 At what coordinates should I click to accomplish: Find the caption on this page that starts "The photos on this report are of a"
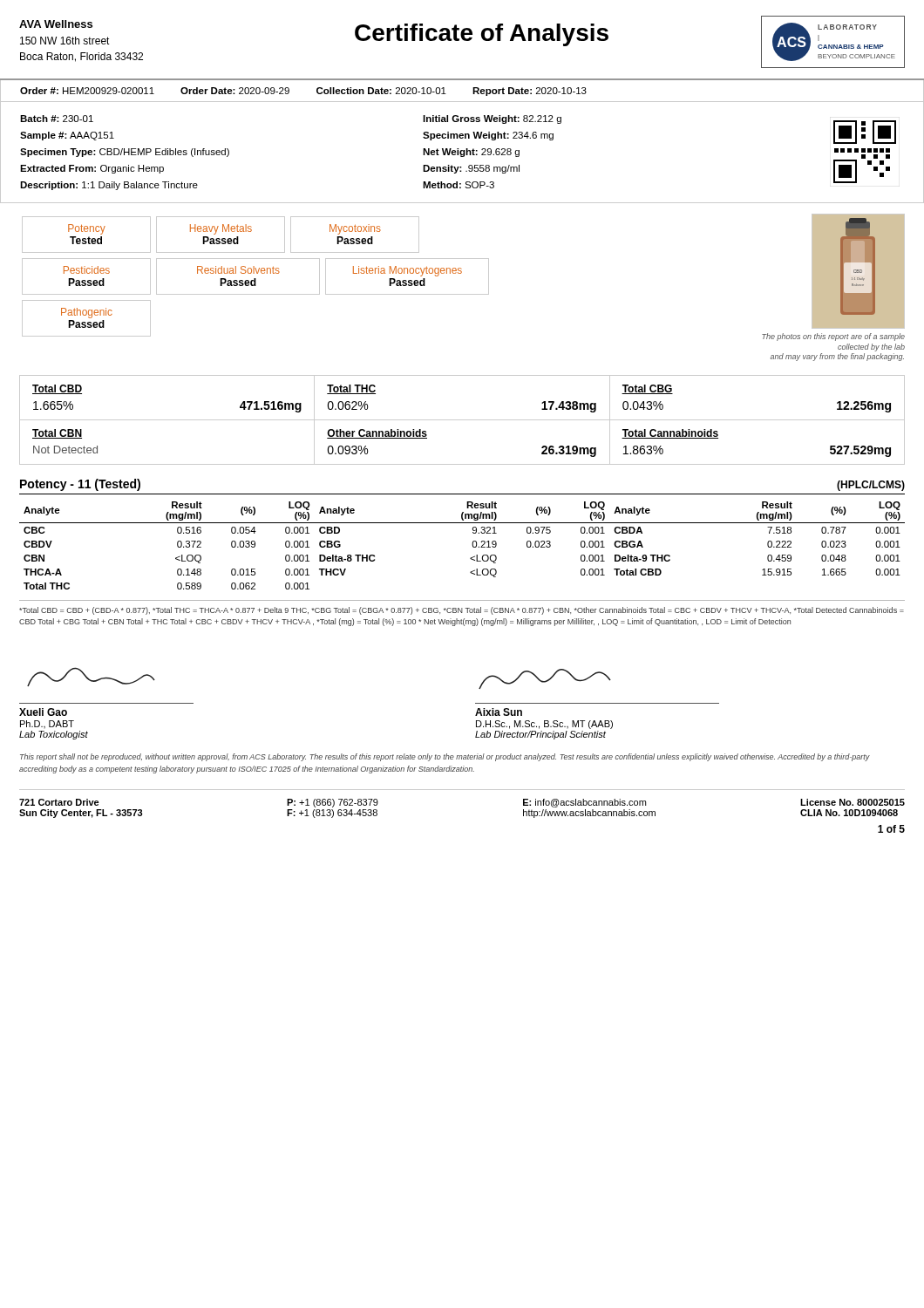(833, 347)
